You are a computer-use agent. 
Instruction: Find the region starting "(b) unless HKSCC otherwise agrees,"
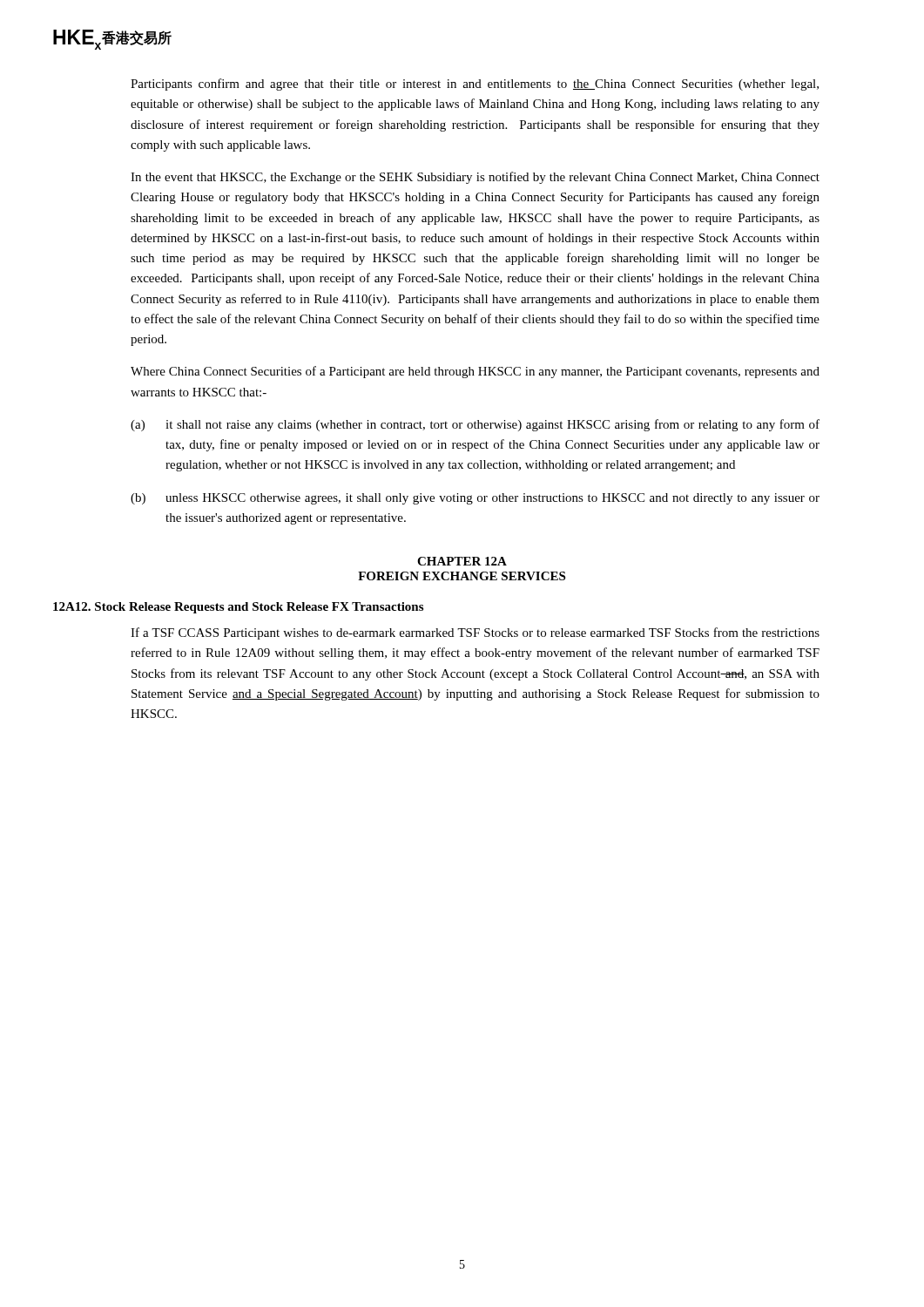pos(475,508)
